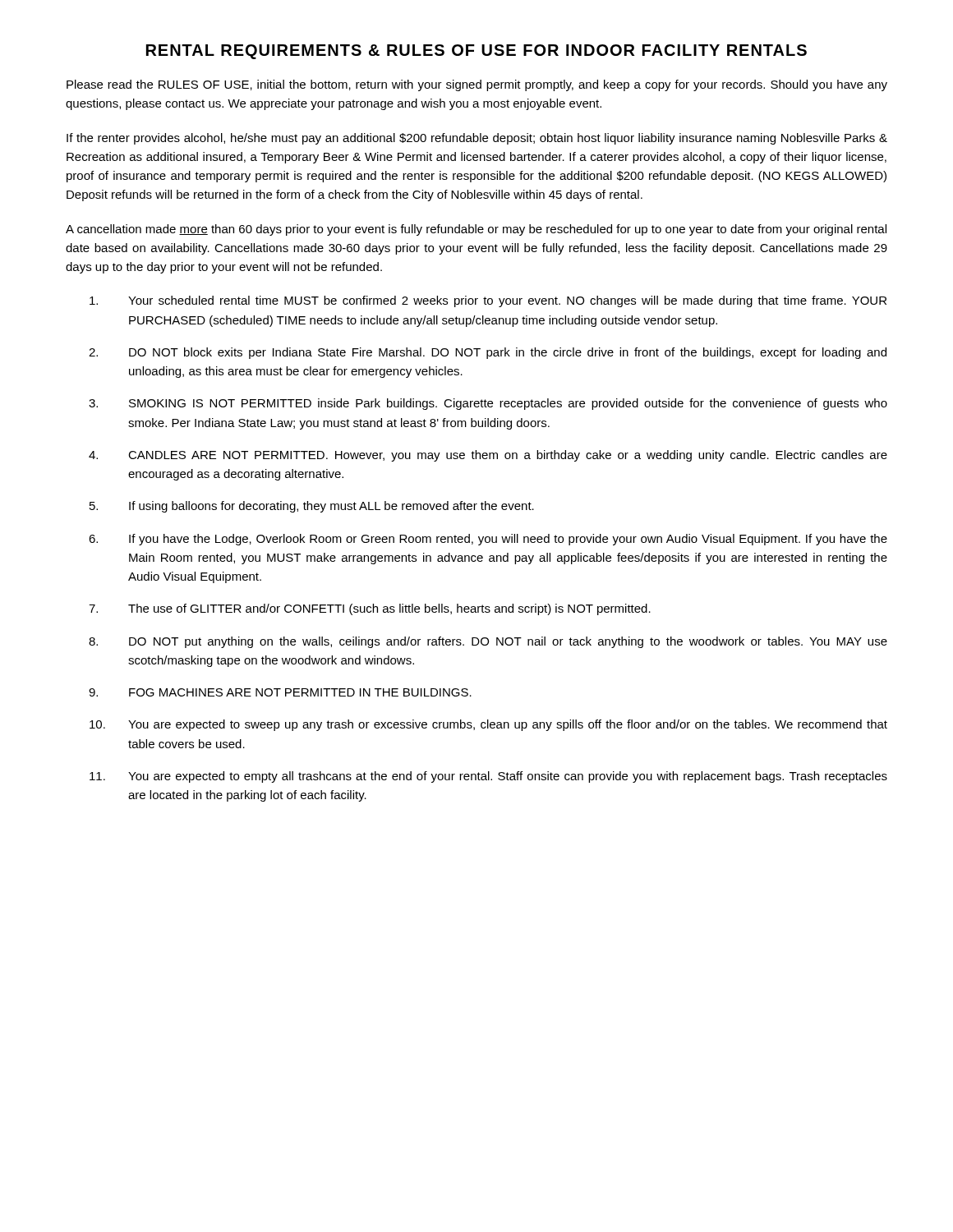Image resolution: width=953 pixels, height=1232 pixels.
Task: Locate the list item with the text "6. If you"
Action: coord(476,557)
